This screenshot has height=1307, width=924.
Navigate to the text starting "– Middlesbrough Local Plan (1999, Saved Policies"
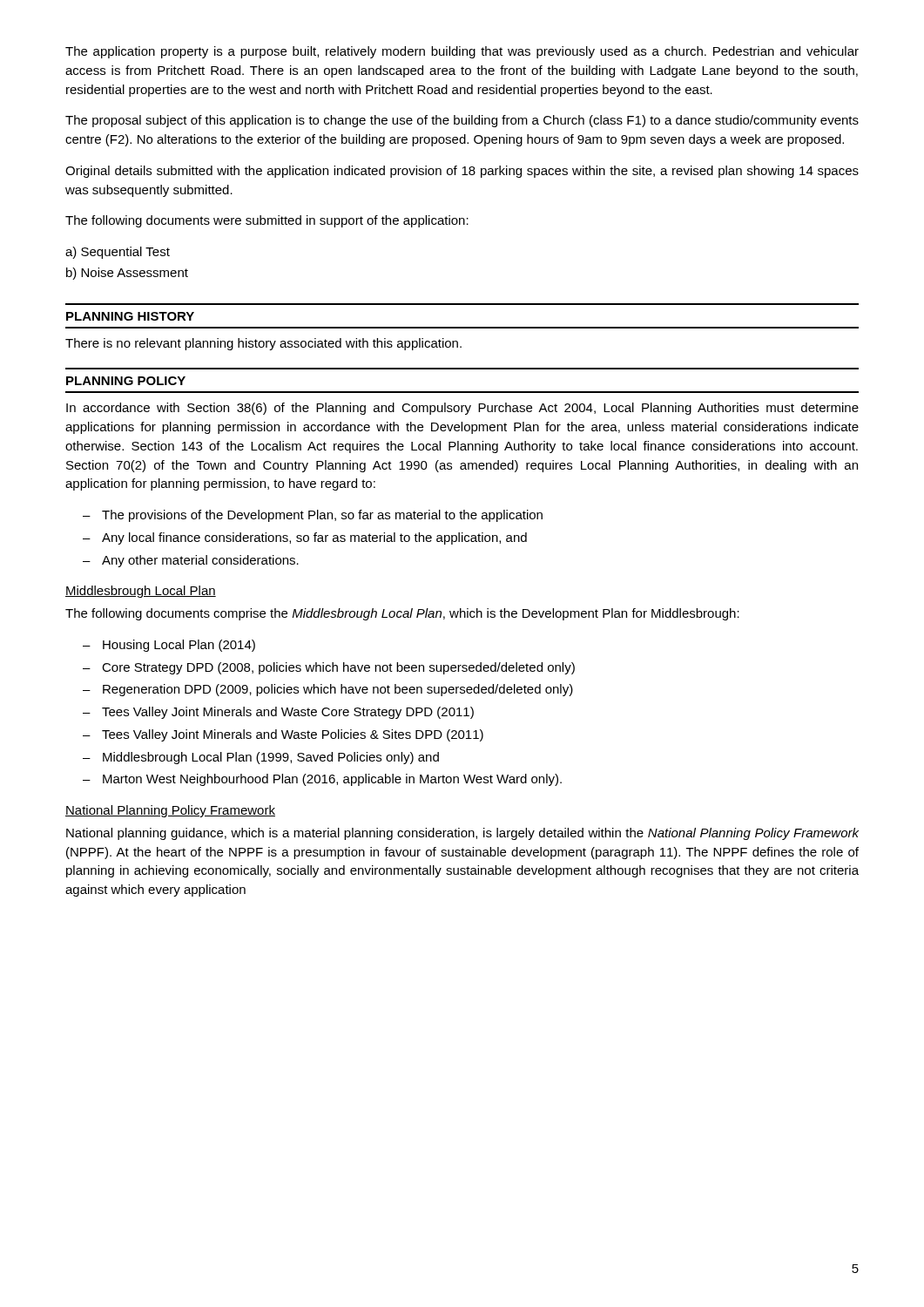click(261, 757)
